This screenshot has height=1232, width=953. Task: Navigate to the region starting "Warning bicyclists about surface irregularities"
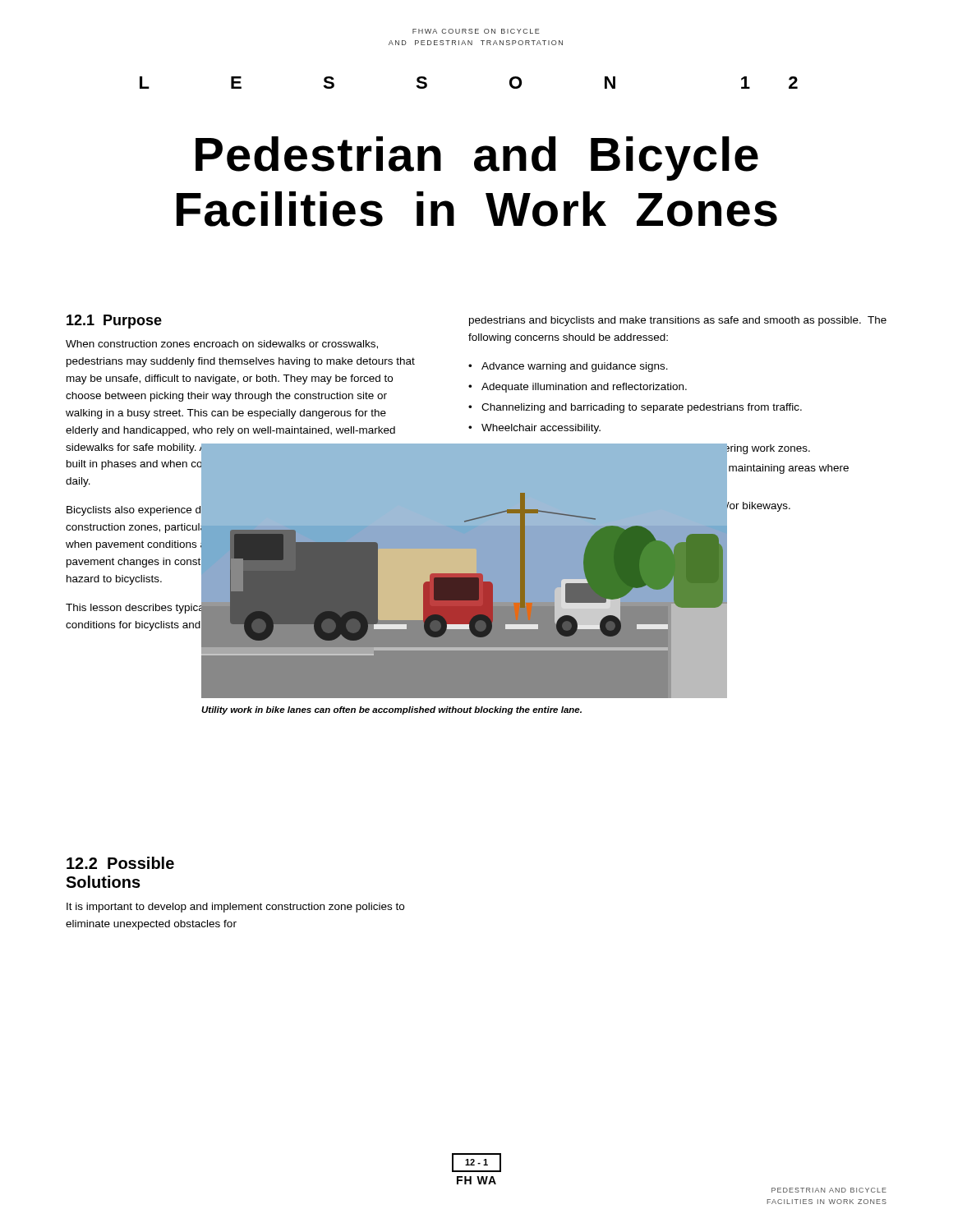(788, 477)
